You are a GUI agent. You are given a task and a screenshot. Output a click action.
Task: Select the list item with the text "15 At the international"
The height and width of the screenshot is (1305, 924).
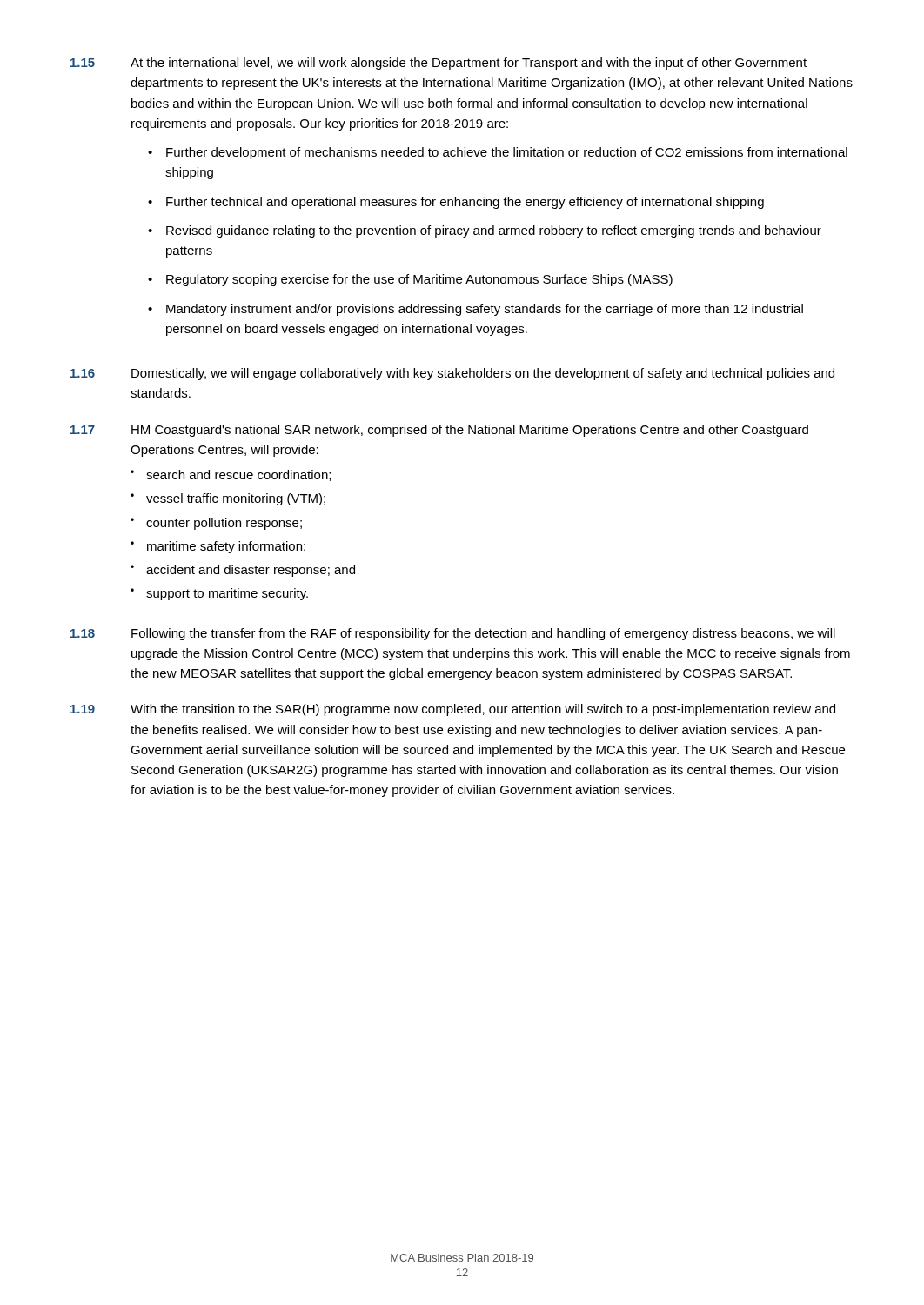tap(462, 200)
